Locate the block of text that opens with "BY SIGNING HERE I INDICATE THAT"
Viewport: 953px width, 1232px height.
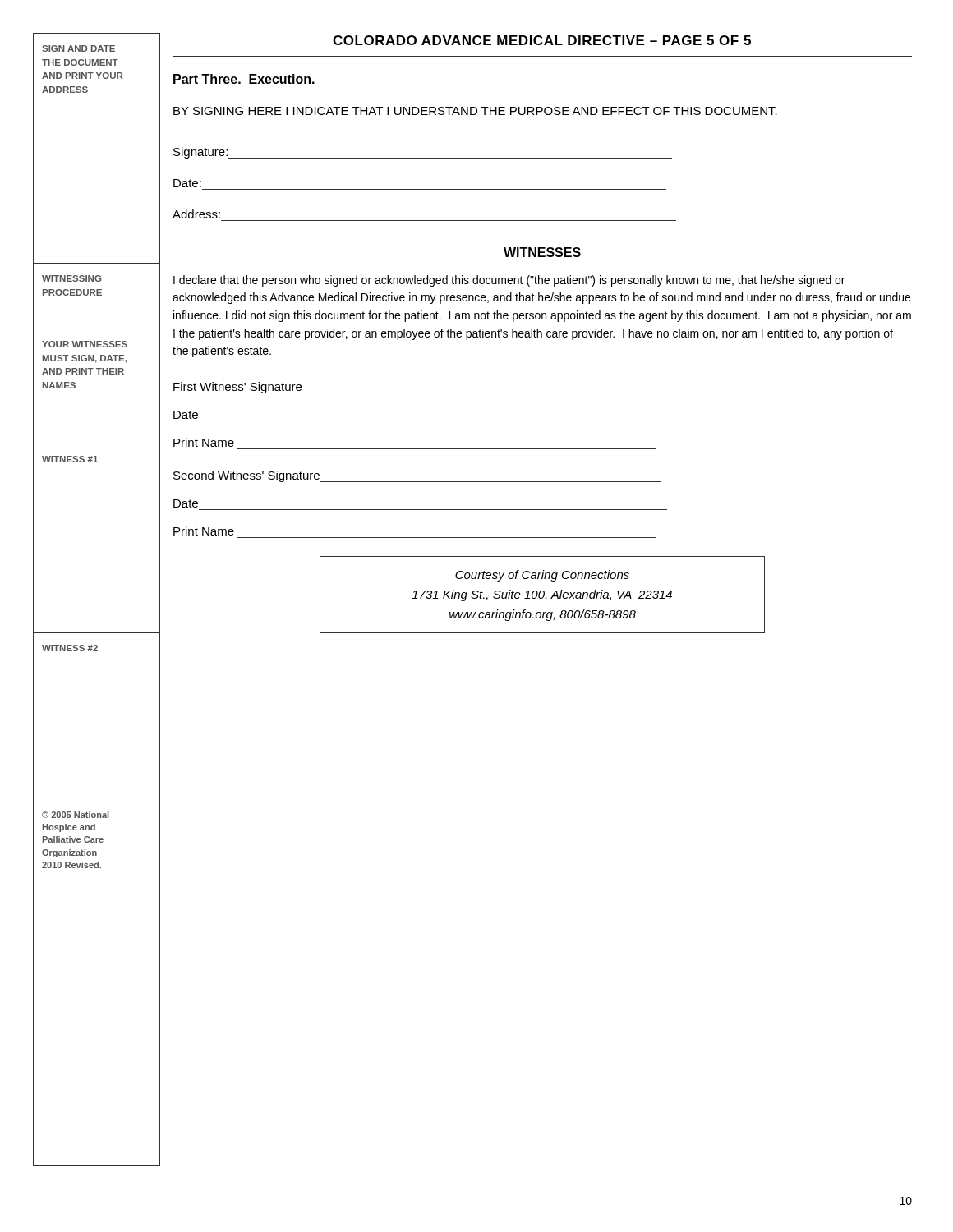tap(475, 110)
